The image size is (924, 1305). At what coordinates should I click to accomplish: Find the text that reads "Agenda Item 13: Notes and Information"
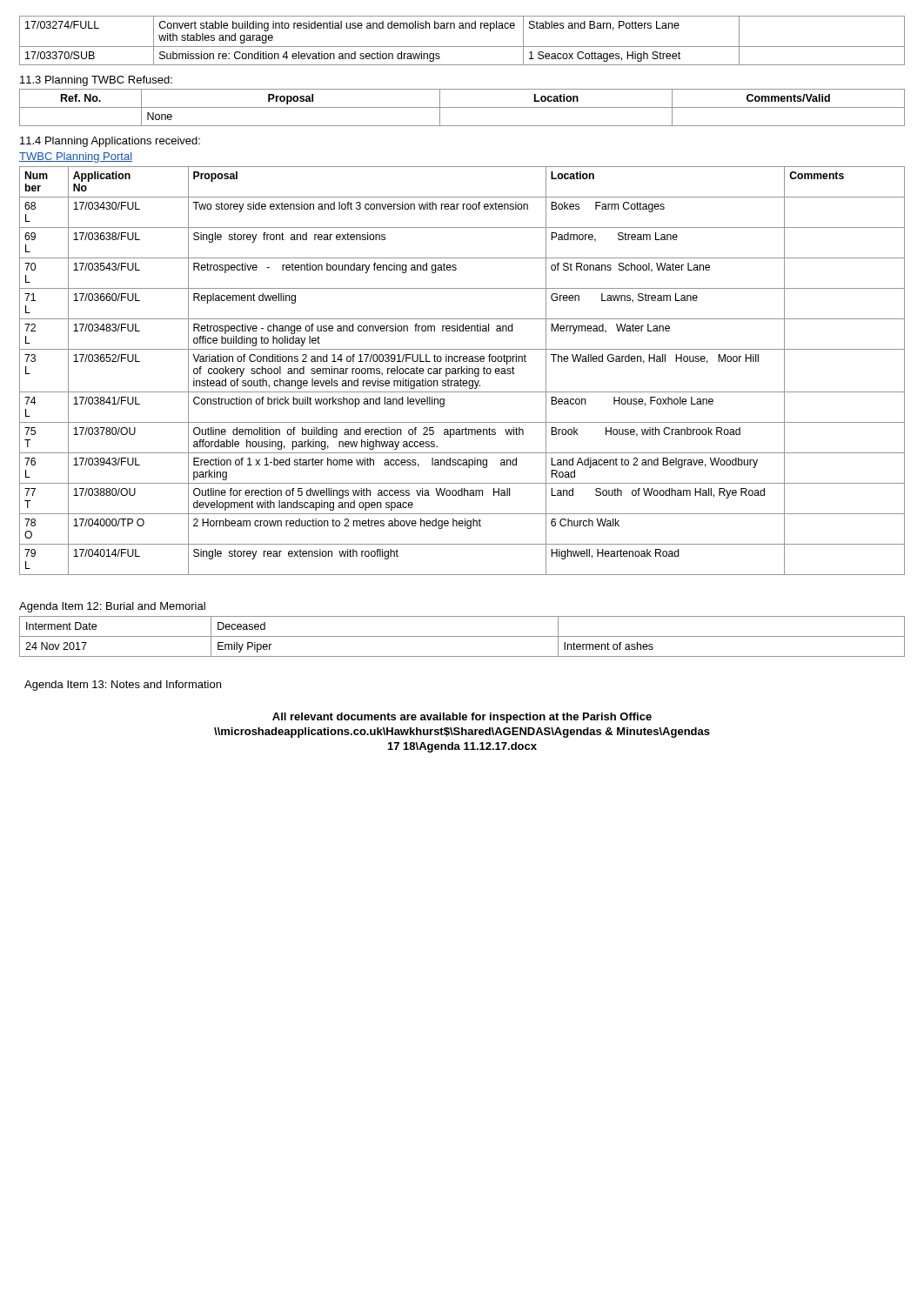123,684
